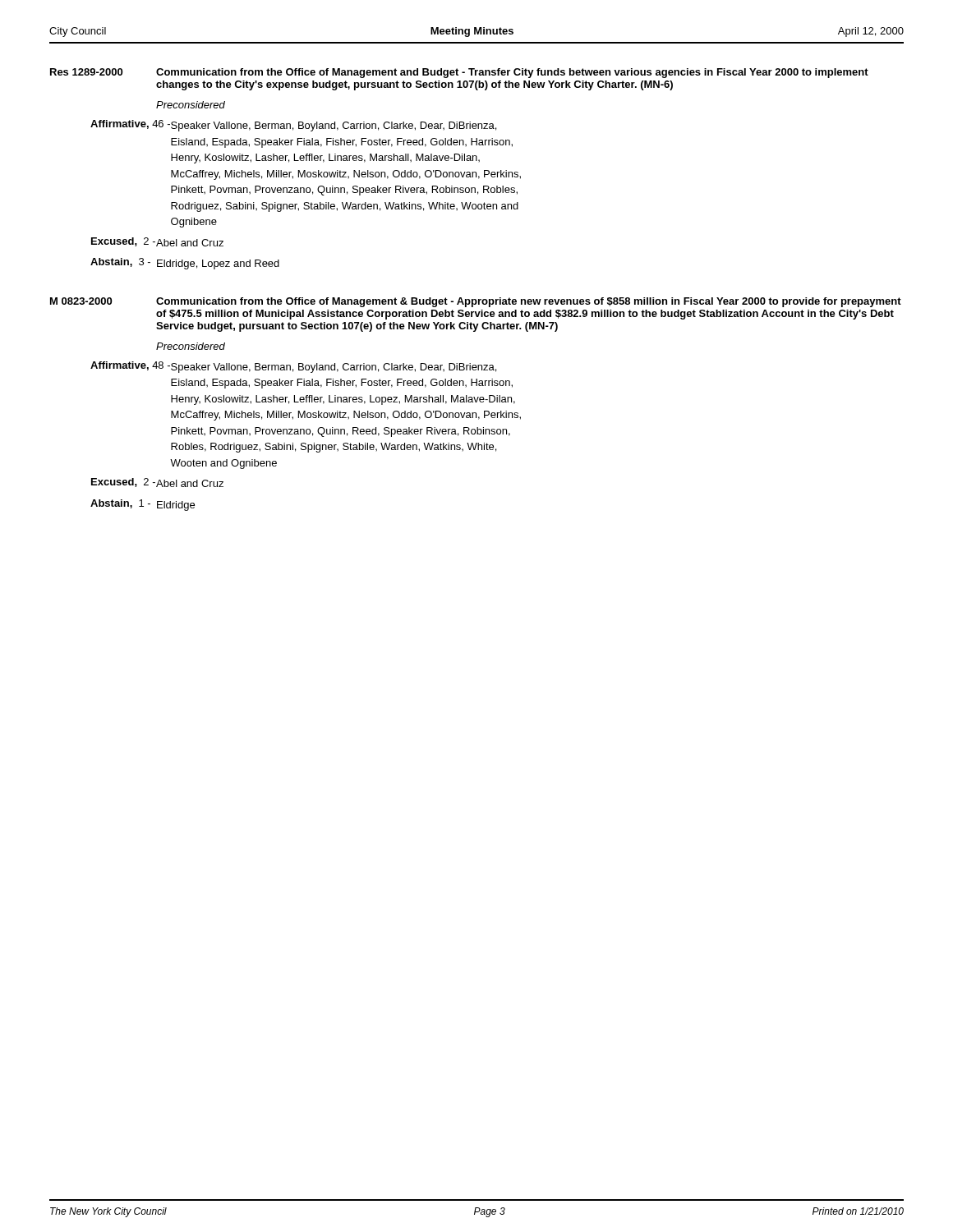Navigate to the text block starting "Abstain, 3 - Eldridge, Lopez and Reed"
This screenshot has width=953, height=1232.
pyautogui.click(x=185, y=264)
